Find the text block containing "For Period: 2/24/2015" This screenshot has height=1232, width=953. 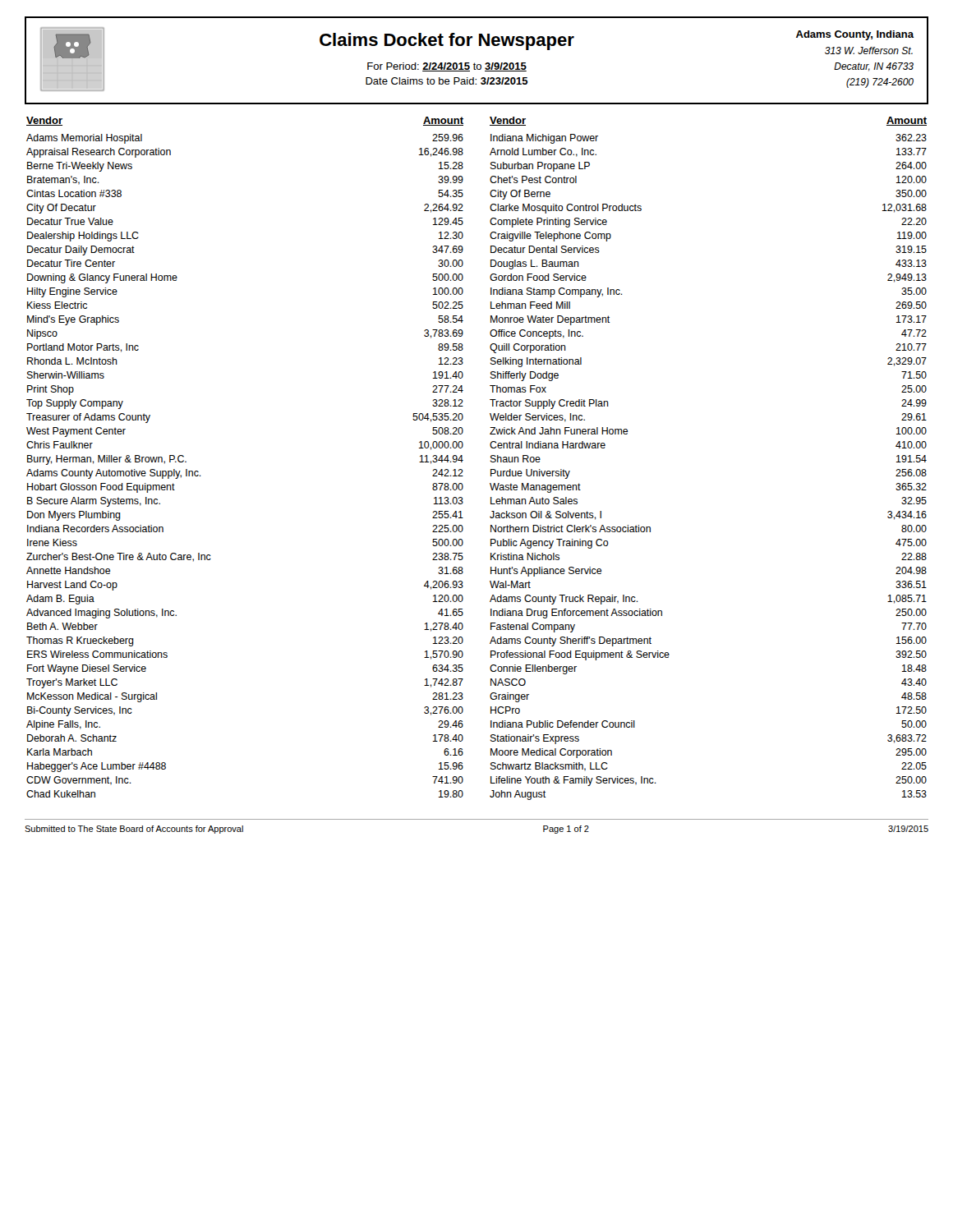[x=446, y=66]
